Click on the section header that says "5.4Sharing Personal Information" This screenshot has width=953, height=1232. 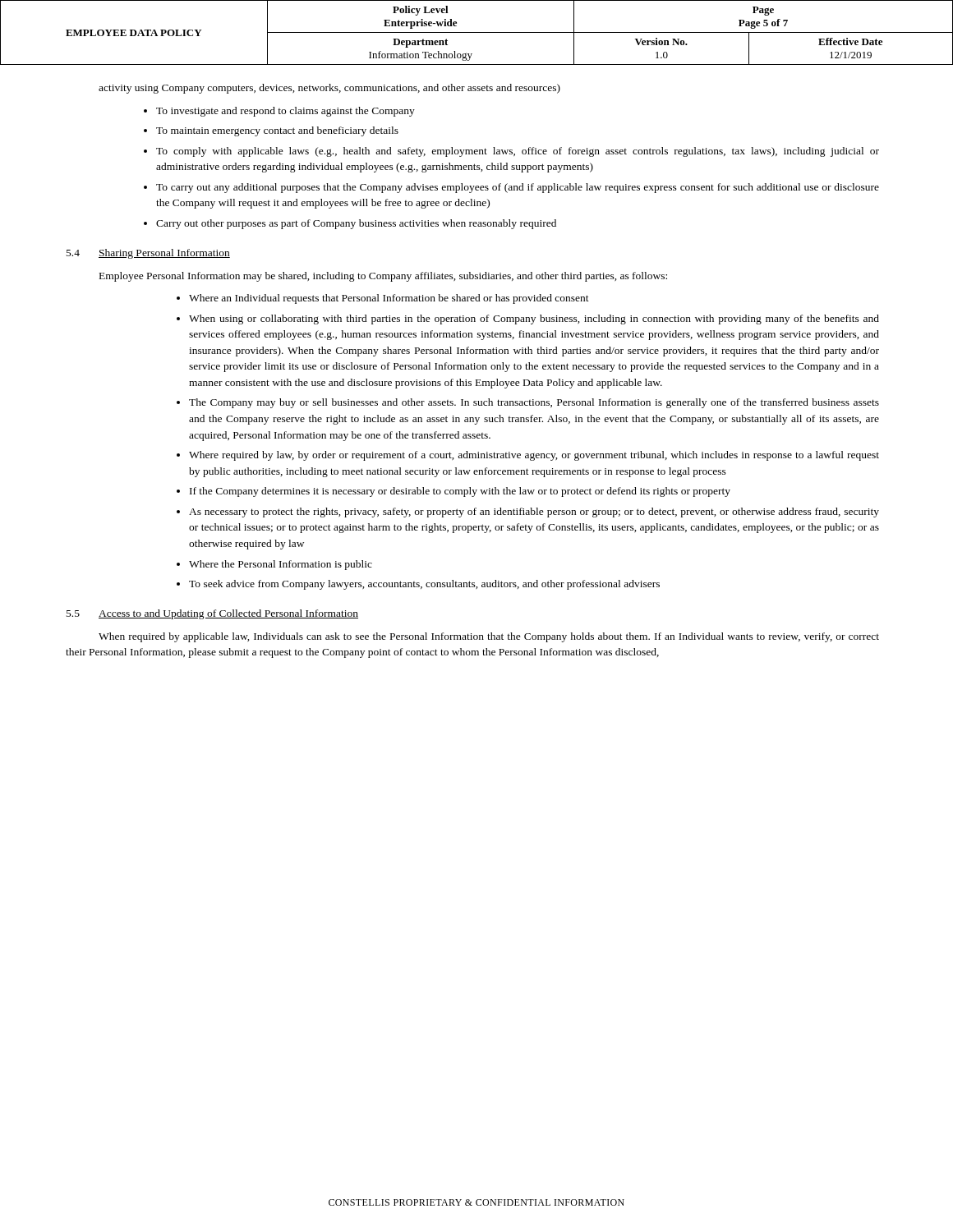(x=148, y=253)
